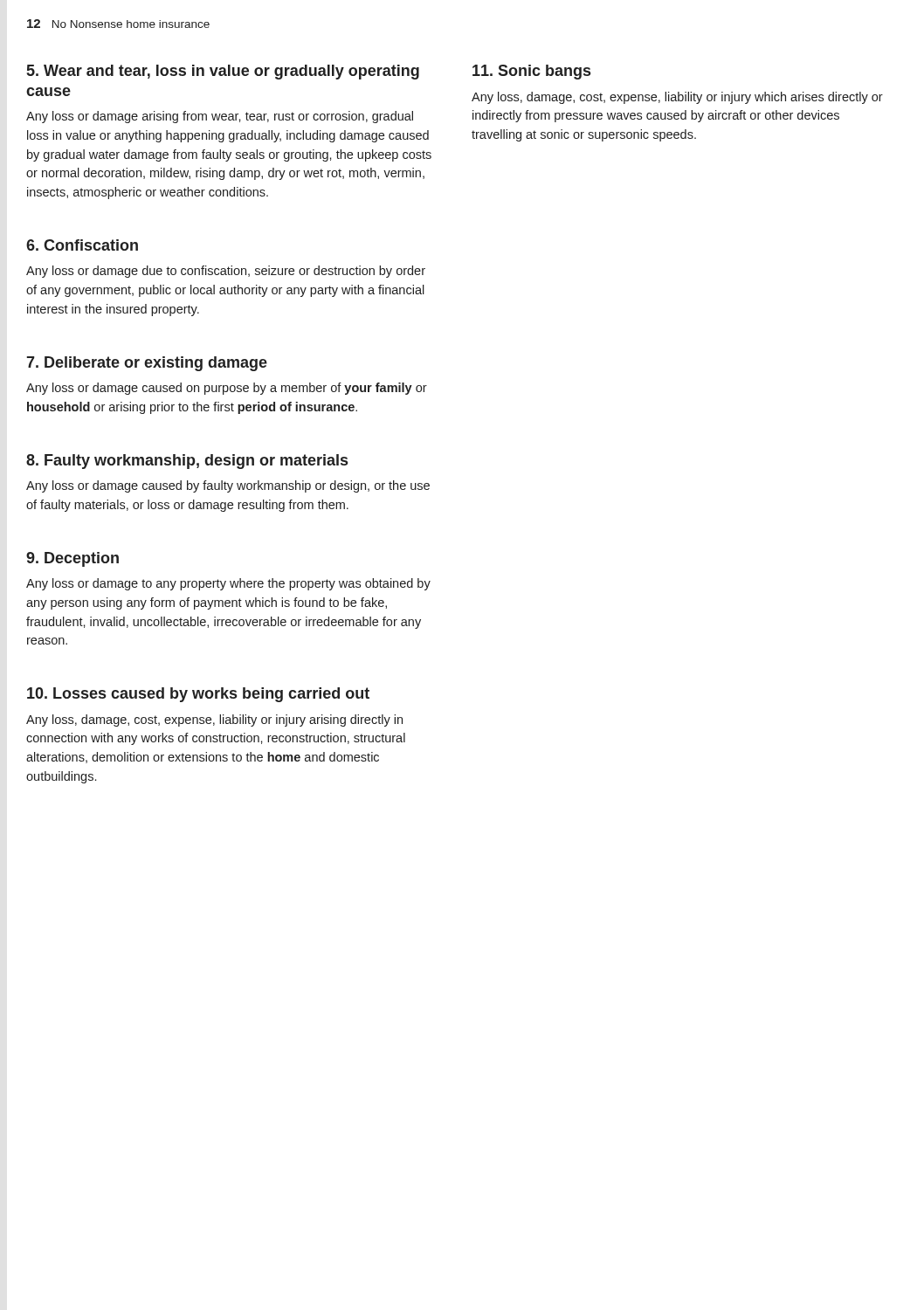Find the element starting "Any loss or damage caused by"
The image size is (924, 1310).
click(228, 495)
